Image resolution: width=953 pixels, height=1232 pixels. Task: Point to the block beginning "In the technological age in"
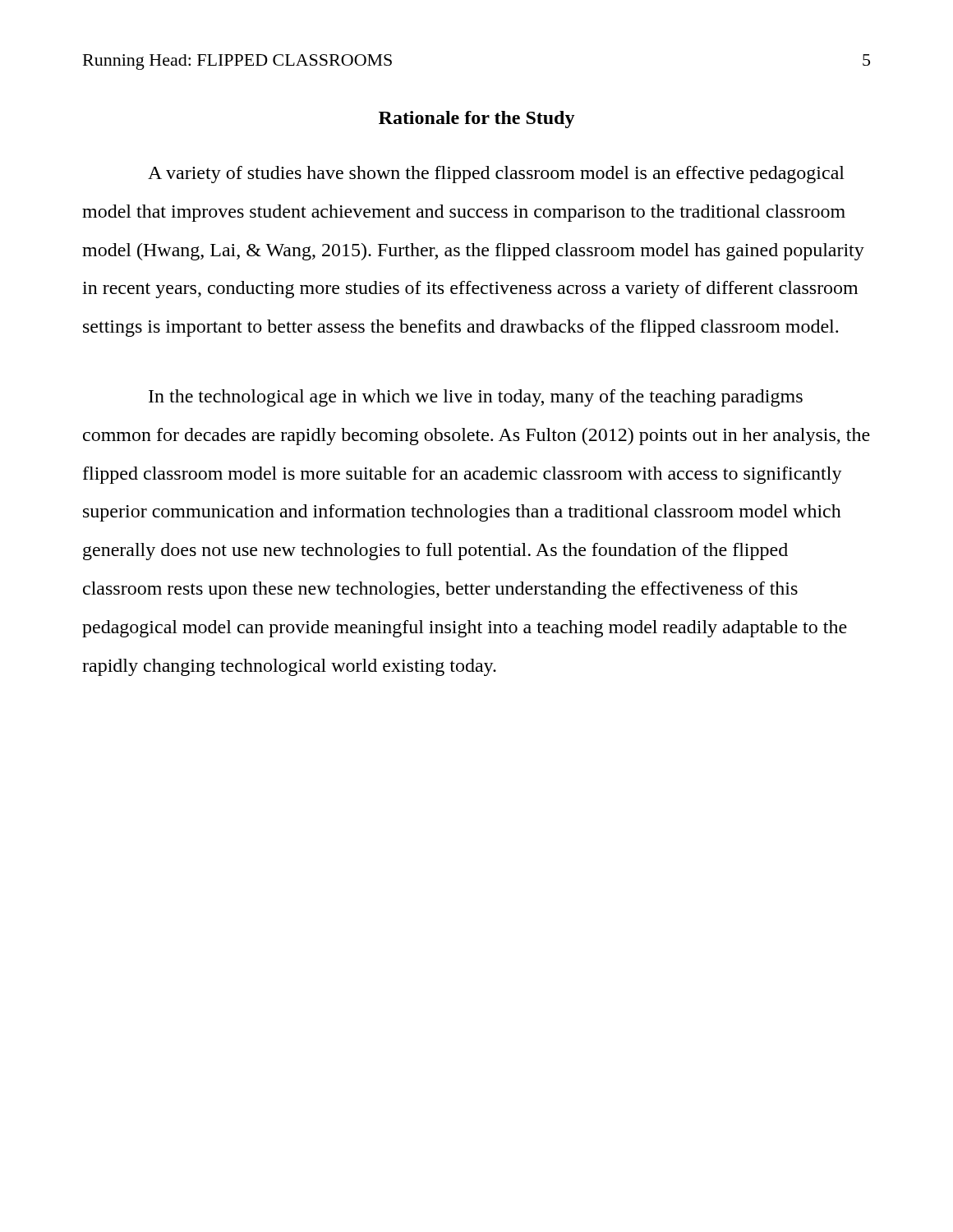(x=476, y=530)
